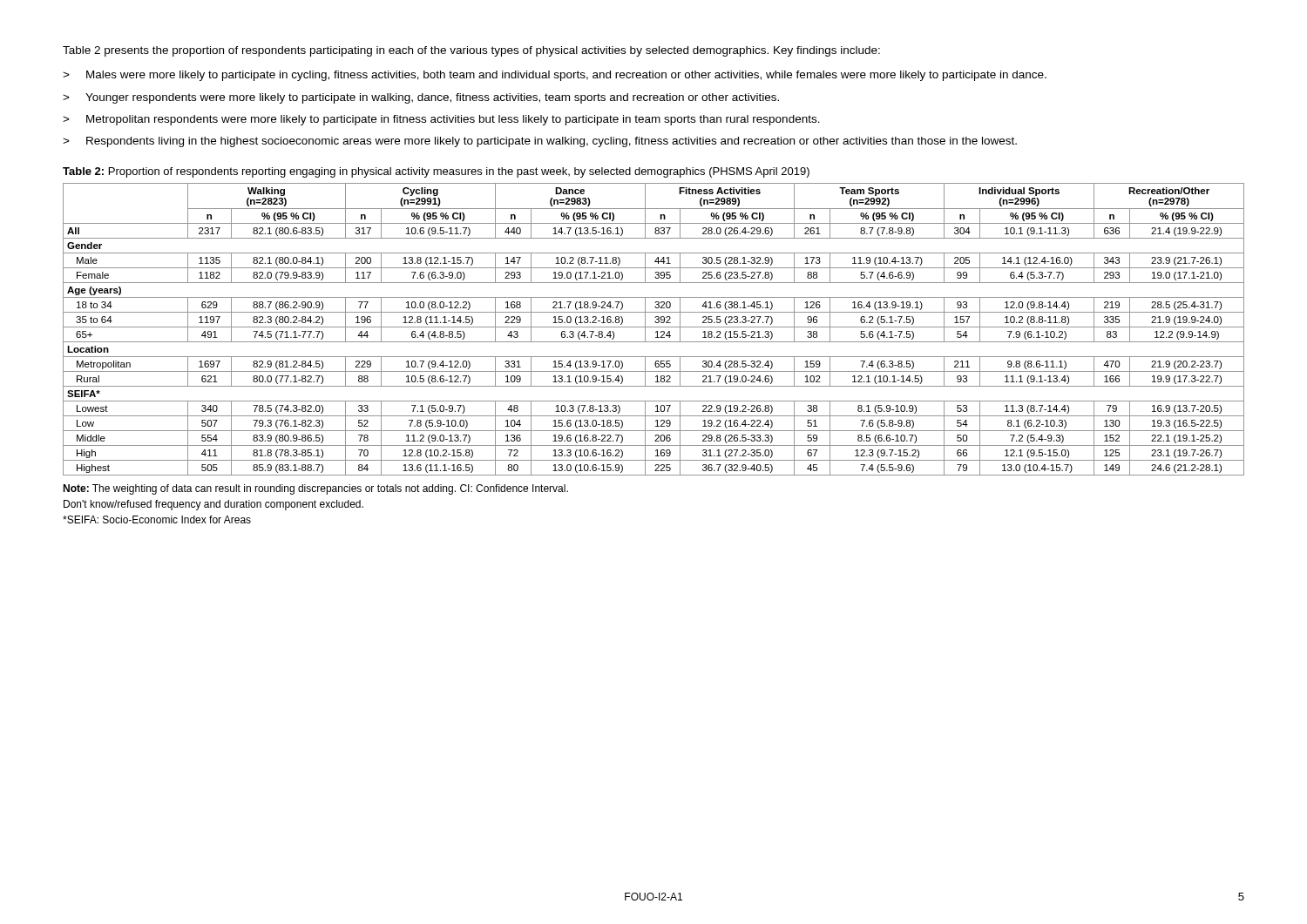Click the caption
This screenshot has height=924, width=1307.
pyautogui.click(x=436, y=171)
